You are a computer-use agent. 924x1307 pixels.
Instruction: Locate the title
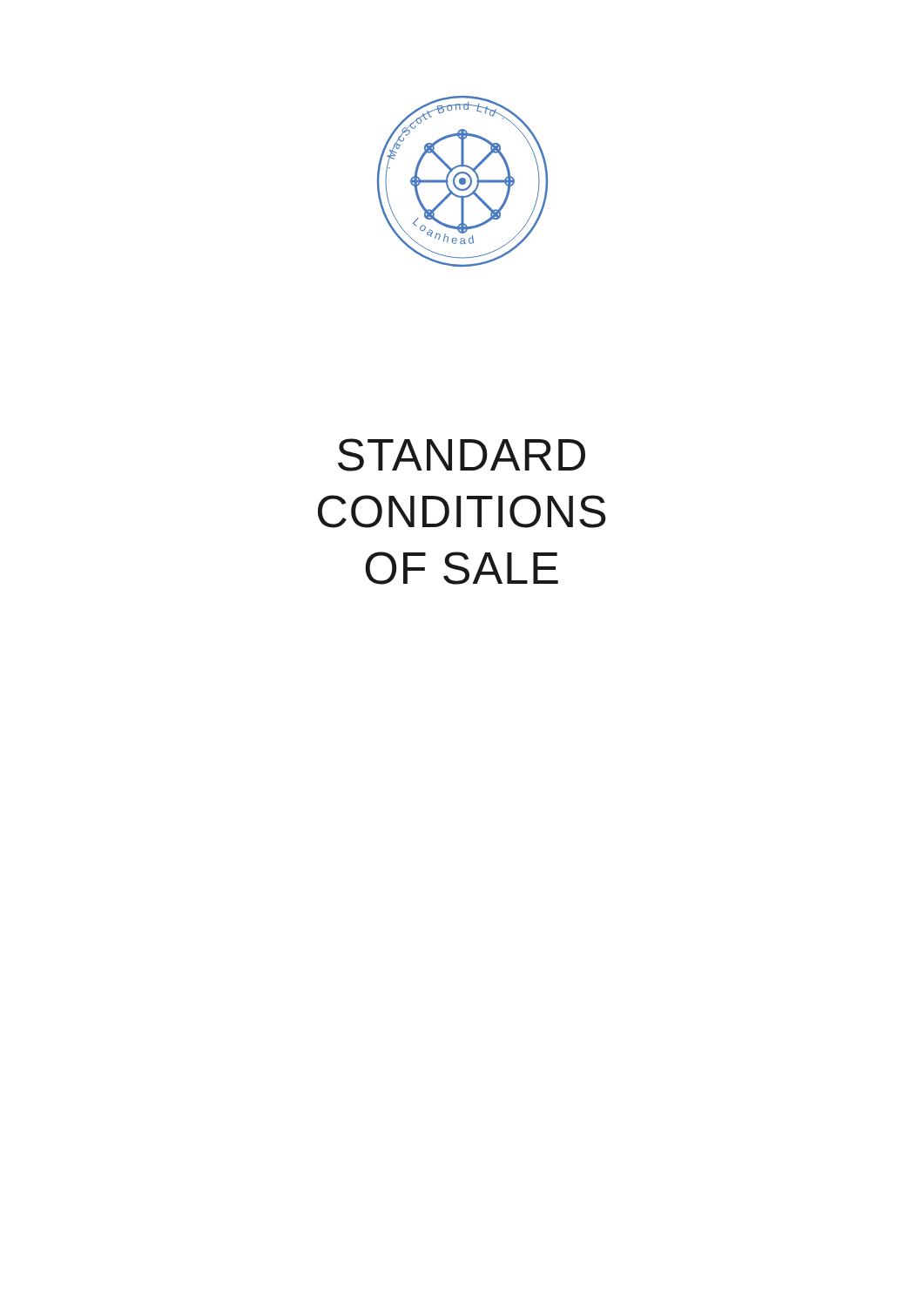pyautogui.click(x=462, y=512)
